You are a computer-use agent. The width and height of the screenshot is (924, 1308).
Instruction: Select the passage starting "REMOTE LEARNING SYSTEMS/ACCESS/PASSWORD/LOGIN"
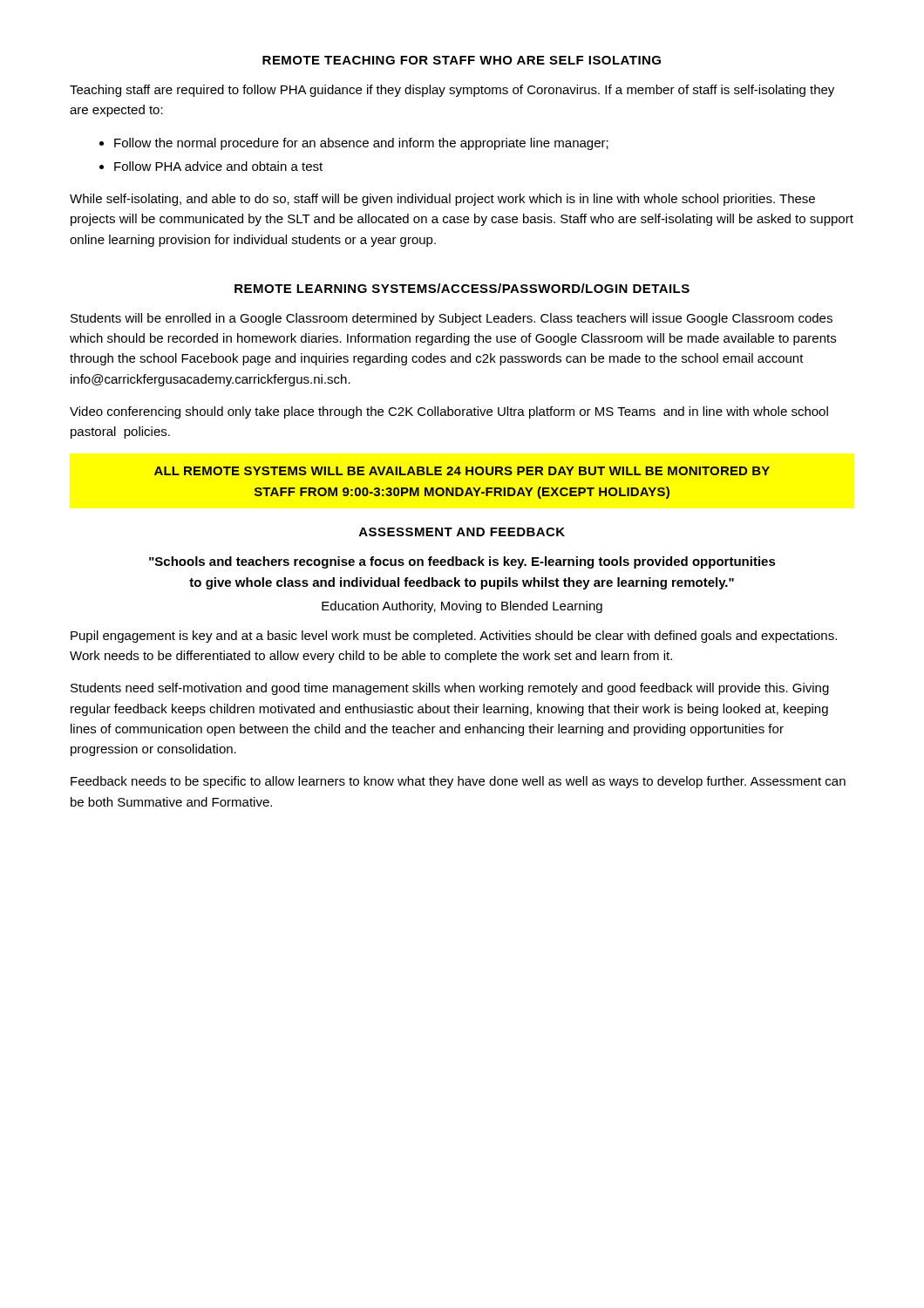click(x=462, y=288)
